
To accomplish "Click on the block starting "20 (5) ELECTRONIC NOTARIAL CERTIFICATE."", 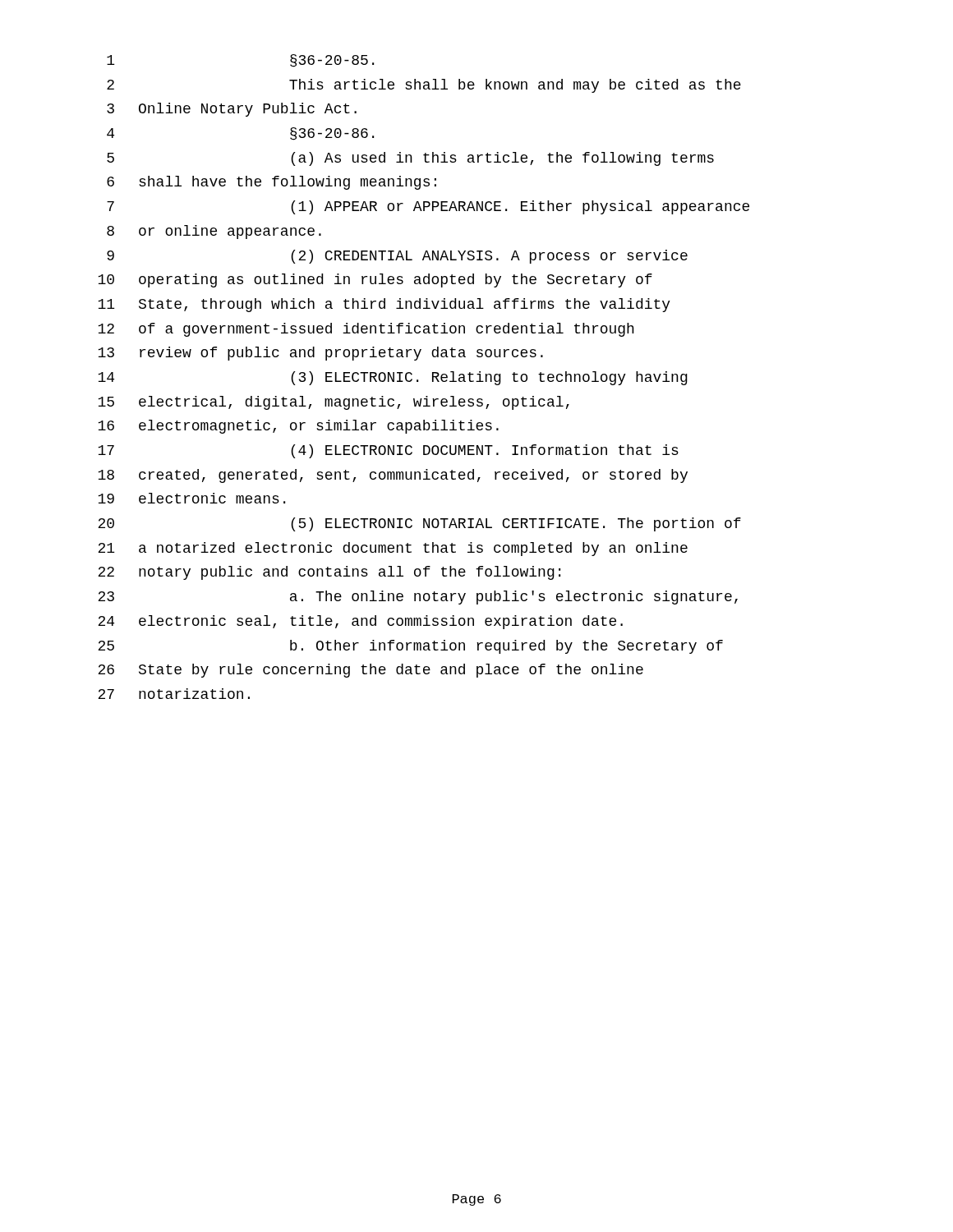I will 476,525.
